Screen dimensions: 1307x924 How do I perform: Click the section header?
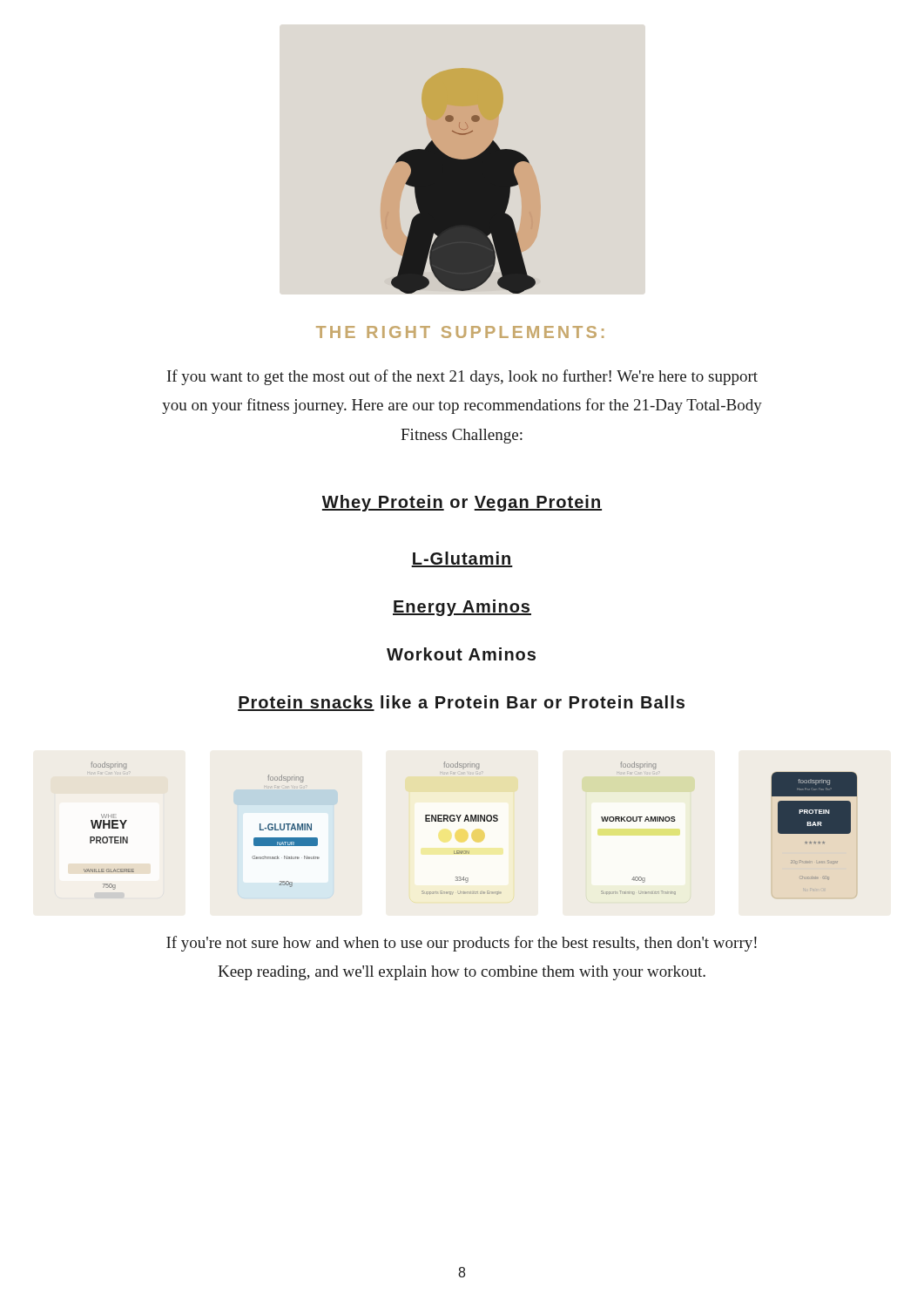point(462,332)
